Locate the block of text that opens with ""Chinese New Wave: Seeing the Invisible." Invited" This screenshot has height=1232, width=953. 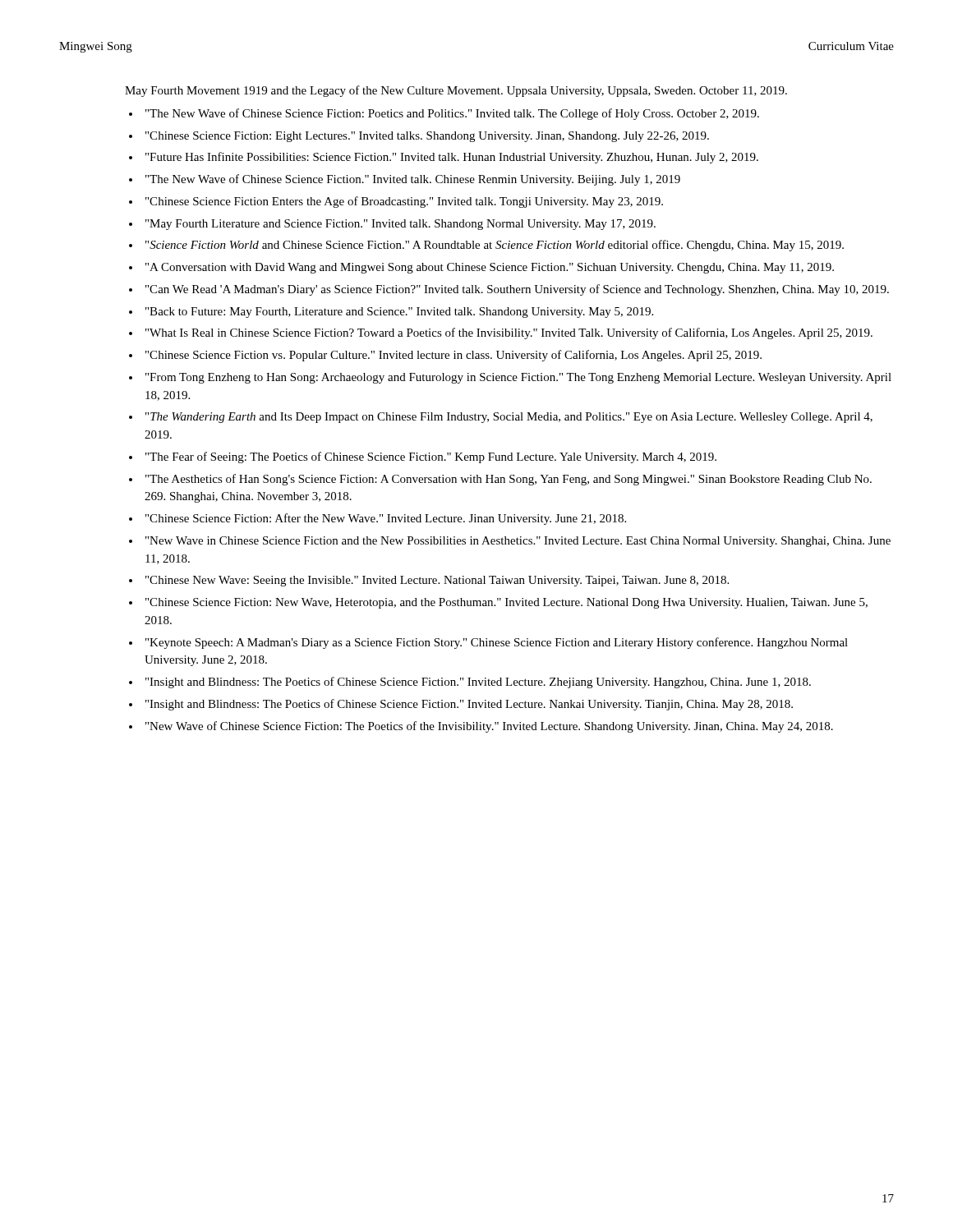[437, 580]
